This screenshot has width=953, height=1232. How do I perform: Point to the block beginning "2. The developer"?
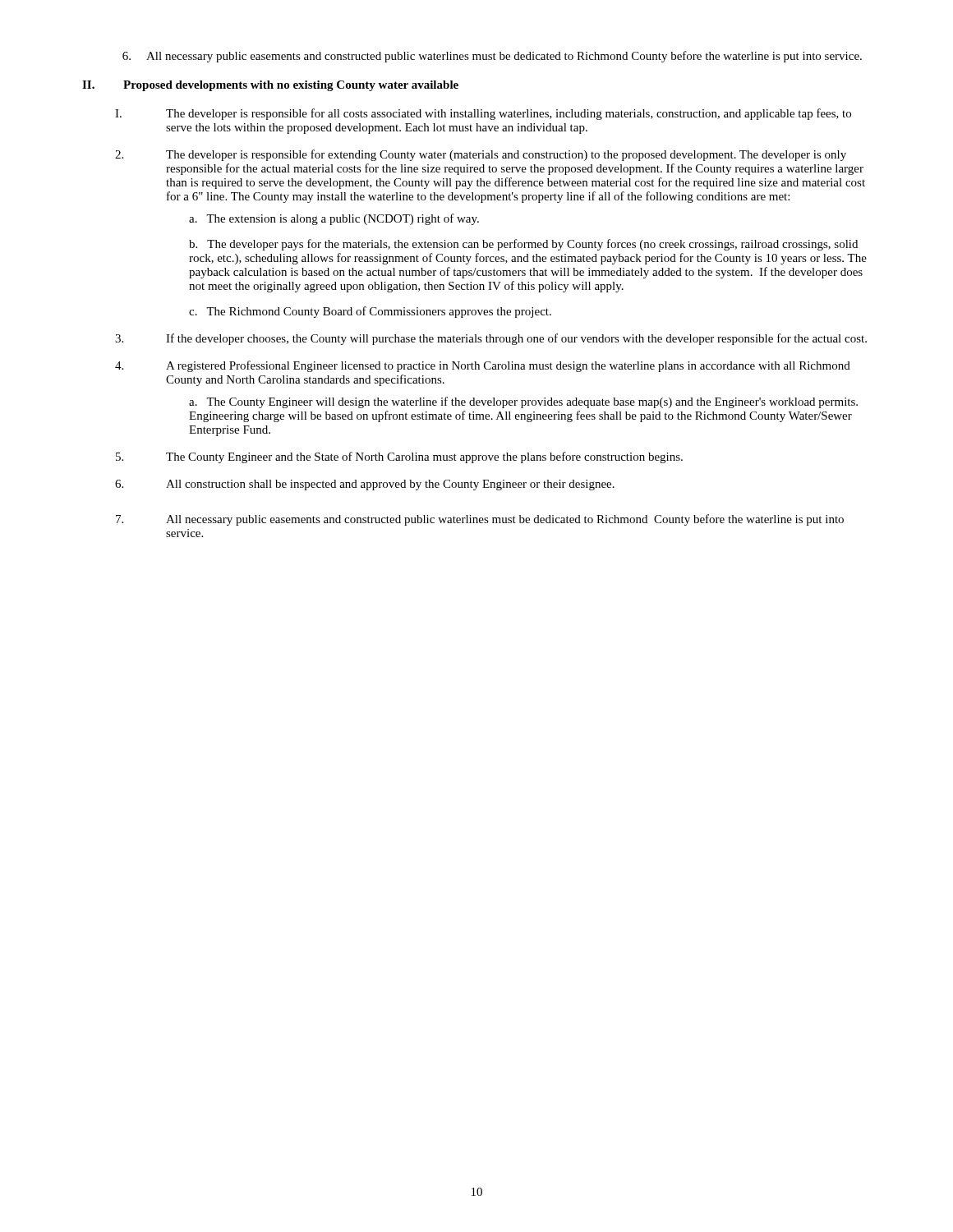pos(493,176)
